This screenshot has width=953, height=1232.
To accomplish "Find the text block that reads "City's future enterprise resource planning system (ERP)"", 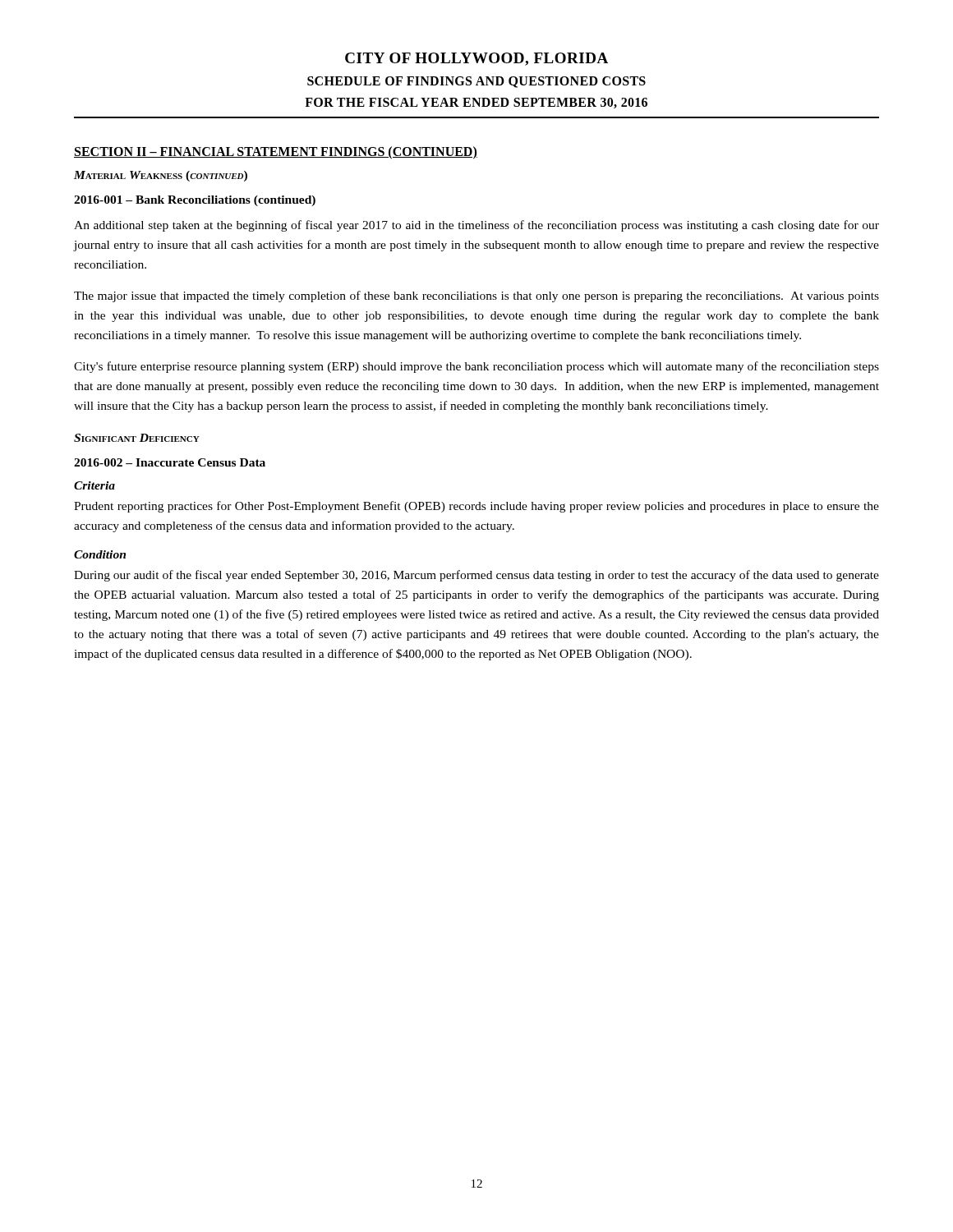I will (476, 386).
